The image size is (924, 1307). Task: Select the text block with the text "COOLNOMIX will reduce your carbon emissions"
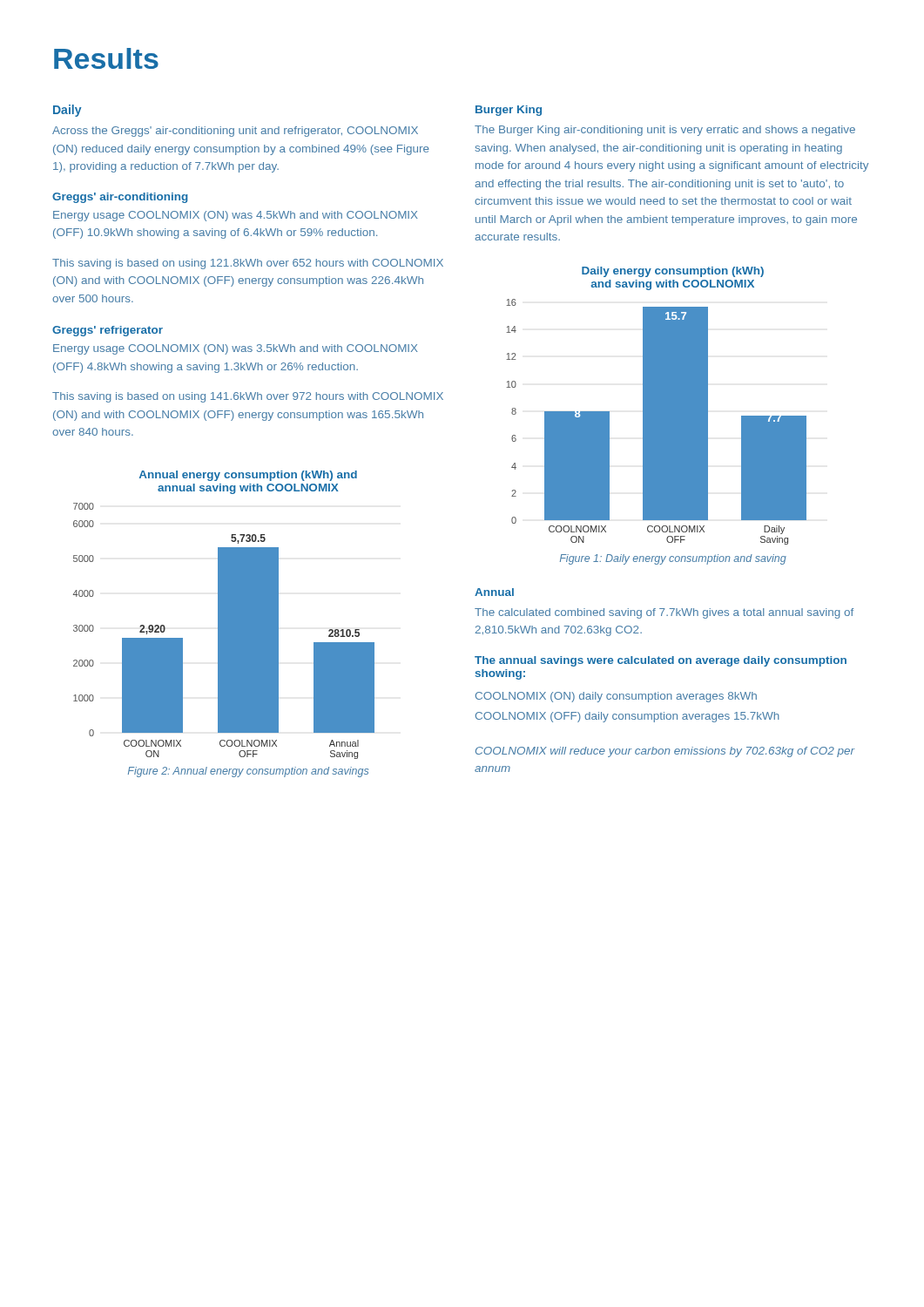point(664,759)
